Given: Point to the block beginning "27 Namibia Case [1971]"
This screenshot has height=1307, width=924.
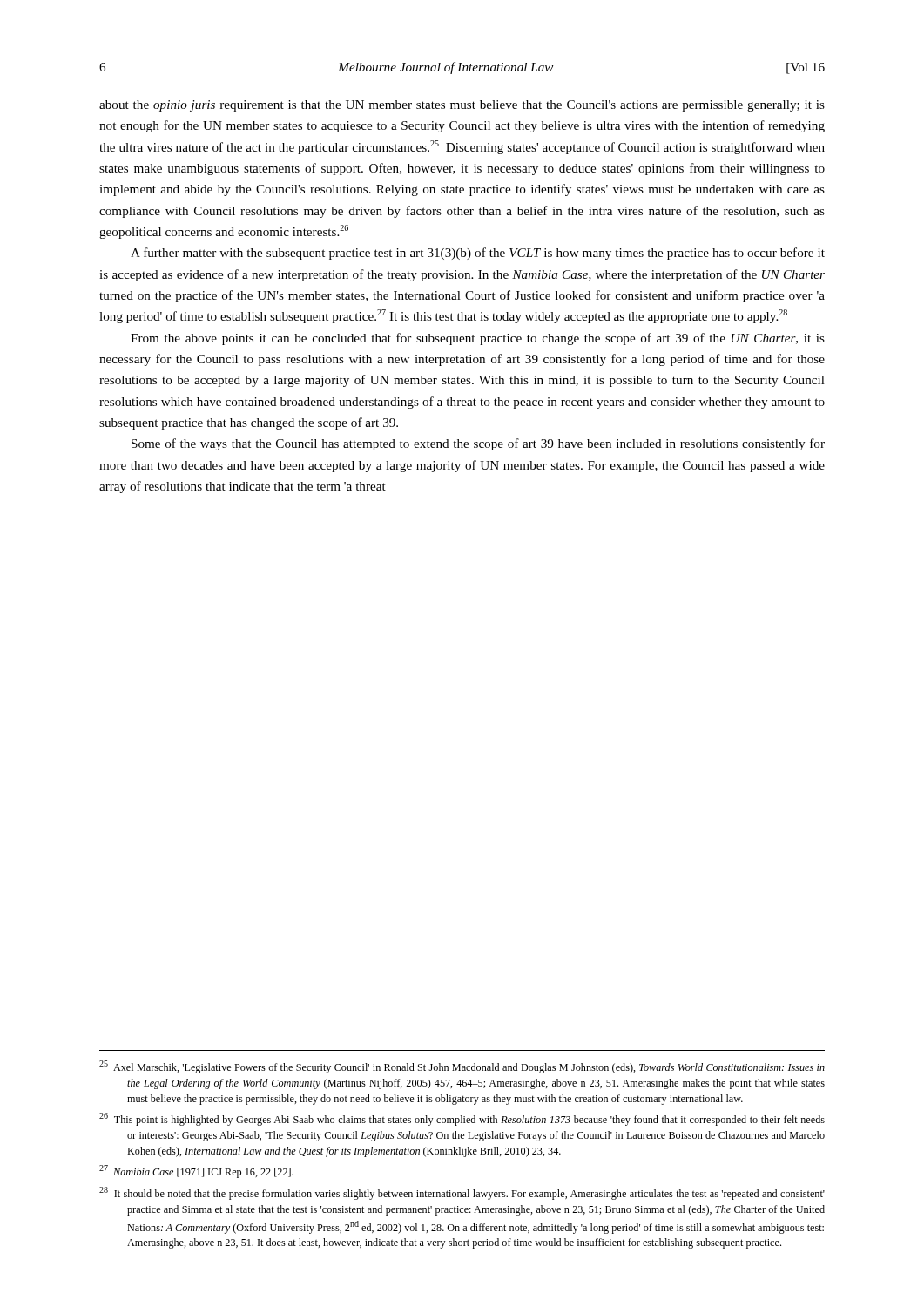Looking at the screenshot, I should [197, 1171].
